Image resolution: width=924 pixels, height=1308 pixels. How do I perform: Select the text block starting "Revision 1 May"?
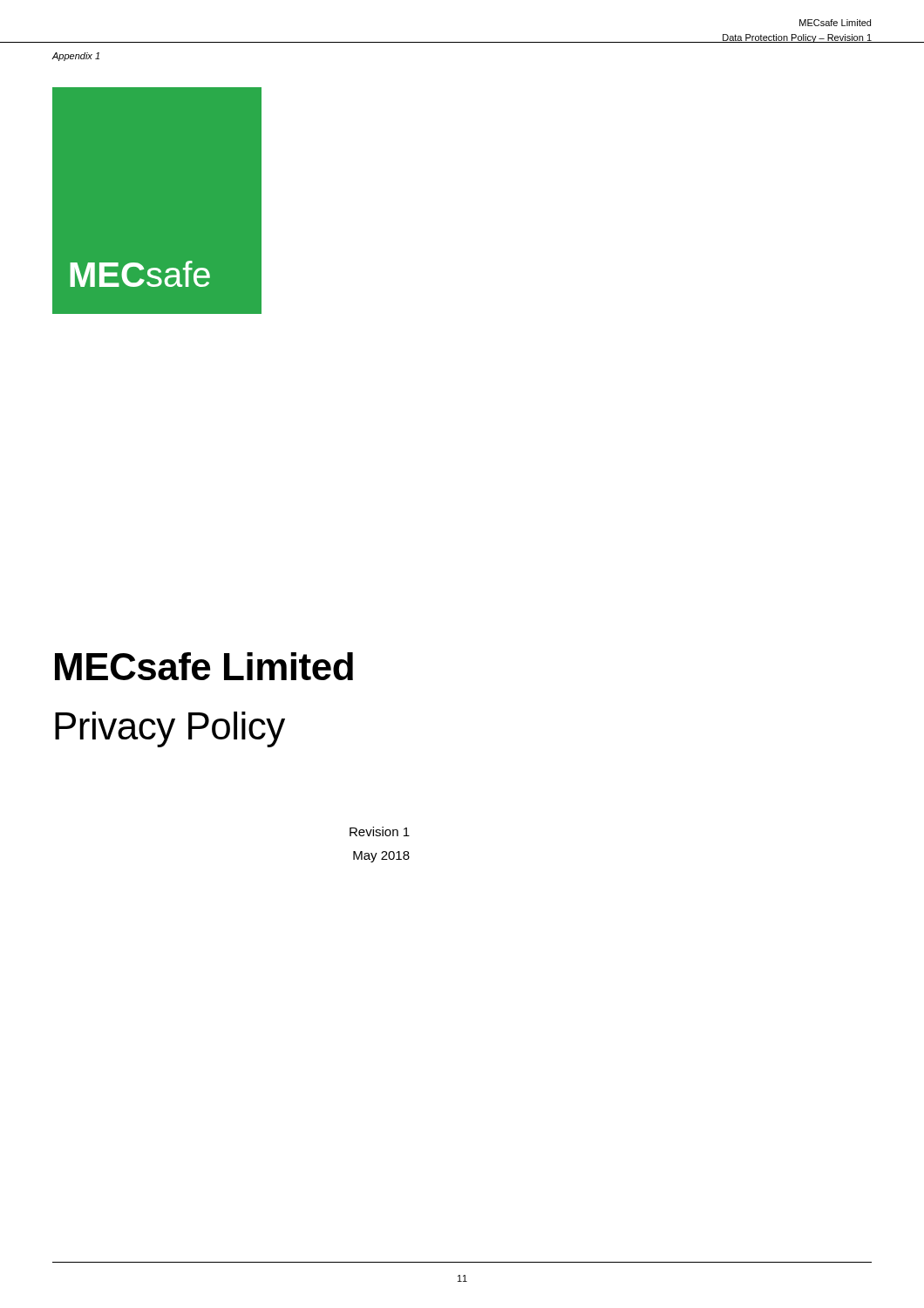tap(379, 843)
